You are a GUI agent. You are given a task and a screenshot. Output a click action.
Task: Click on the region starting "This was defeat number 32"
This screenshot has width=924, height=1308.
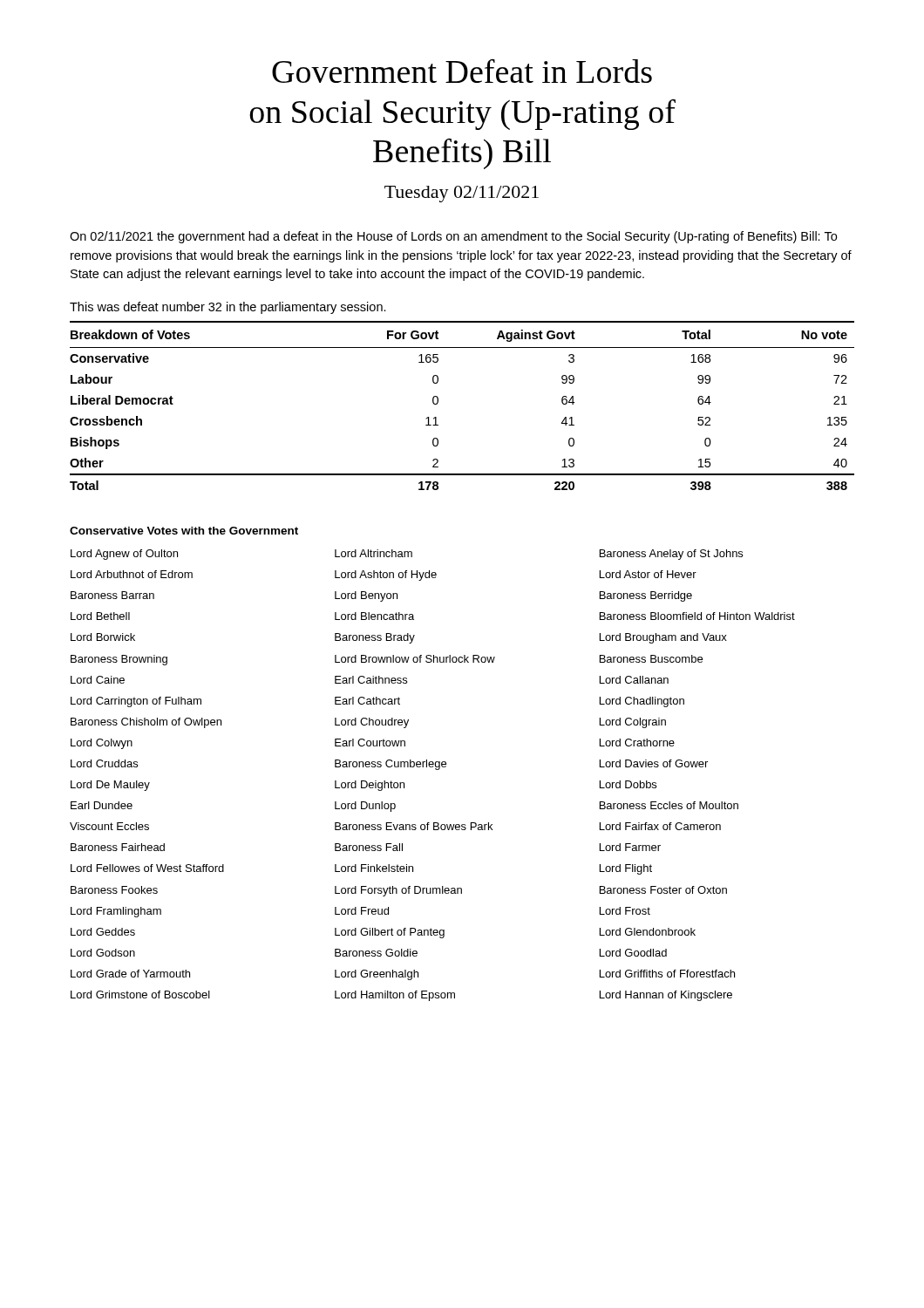pyautogui.click(x=228, y=307)
